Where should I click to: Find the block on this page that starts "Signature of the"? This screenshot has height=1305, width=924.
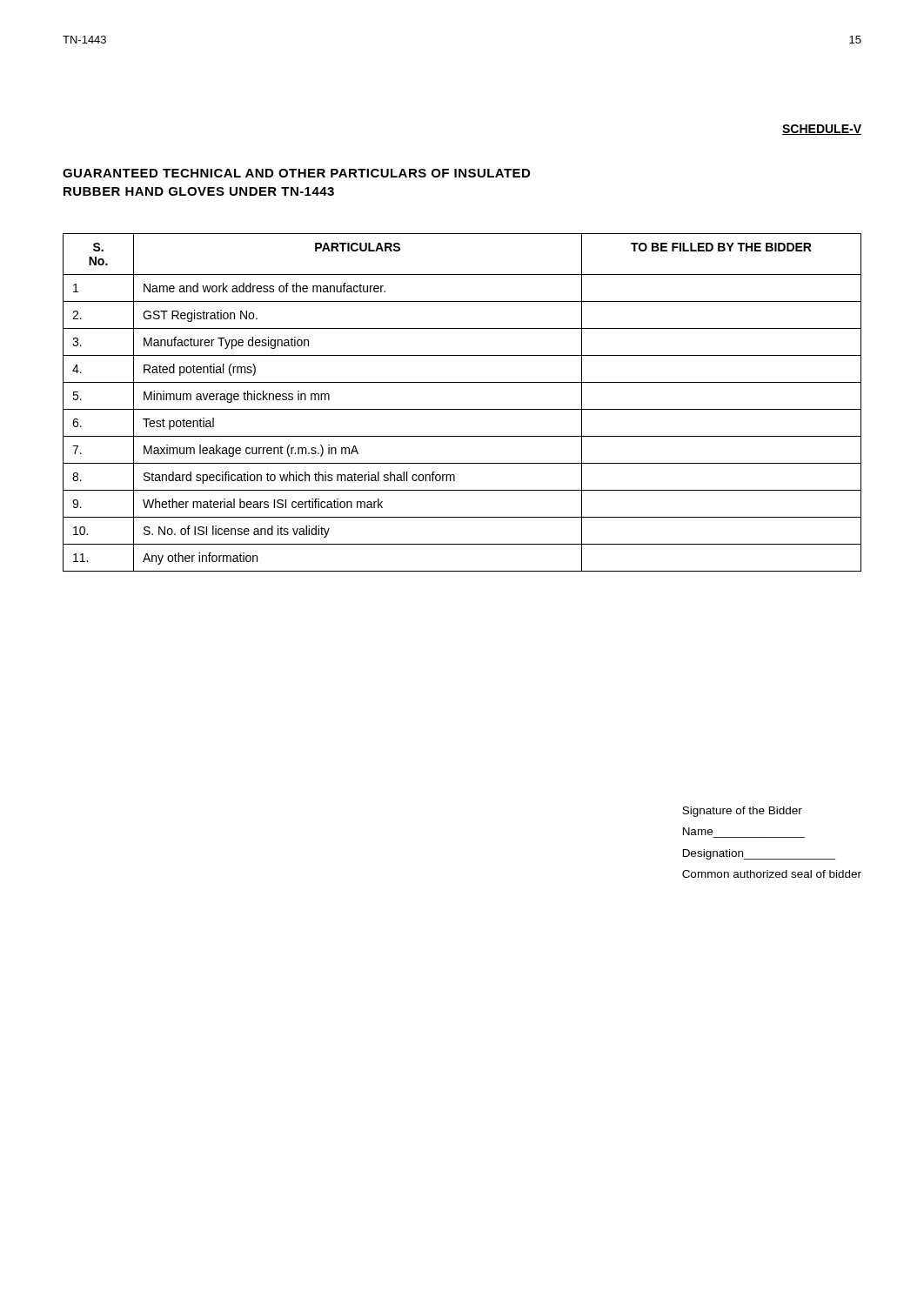point(772,842)
